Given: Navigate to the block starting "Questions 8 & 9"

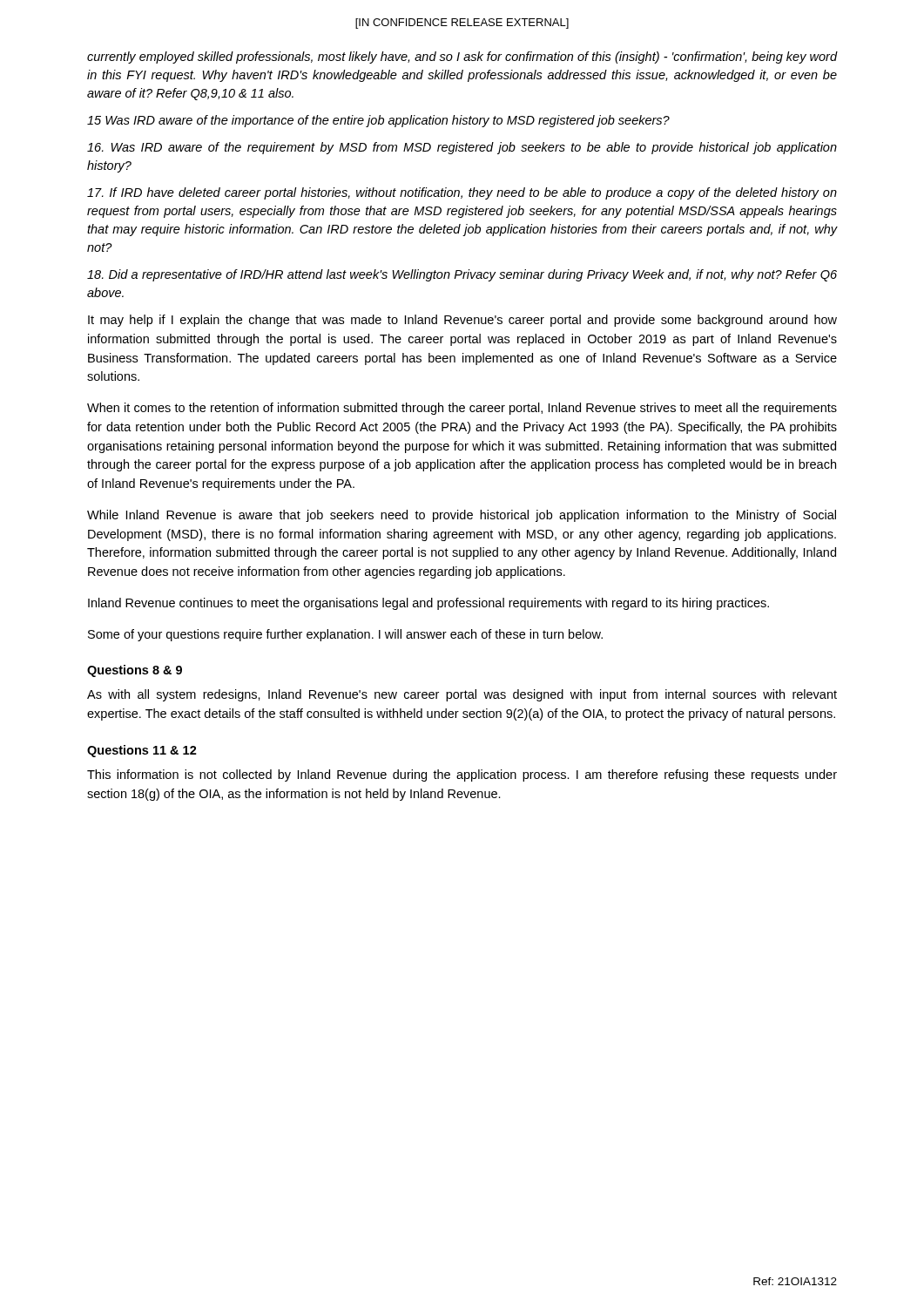Looking at the screenshot, I should pos(135,670).
